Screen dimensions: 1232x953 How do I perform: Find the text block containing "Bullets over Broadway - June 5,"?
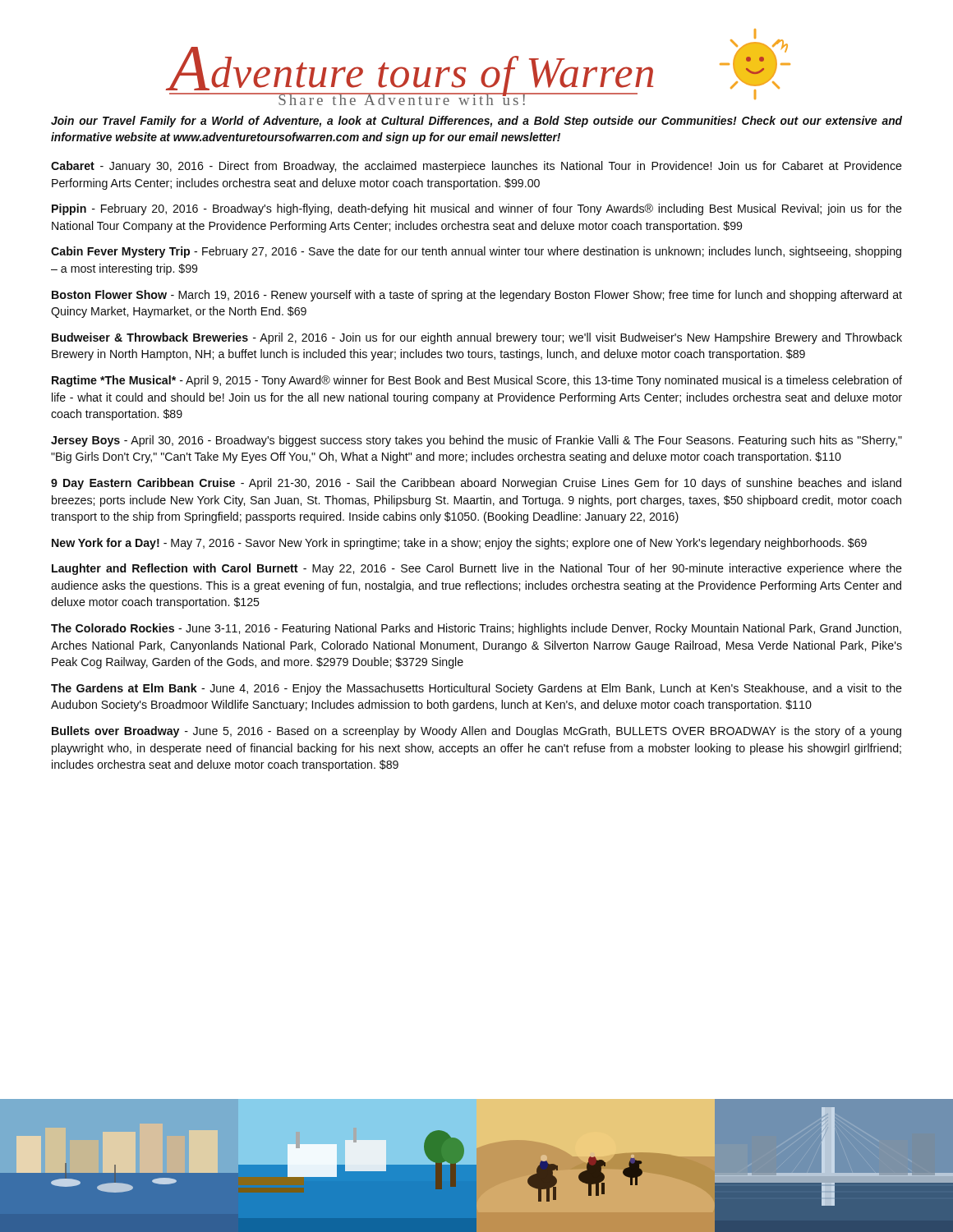tap(476, 748)
